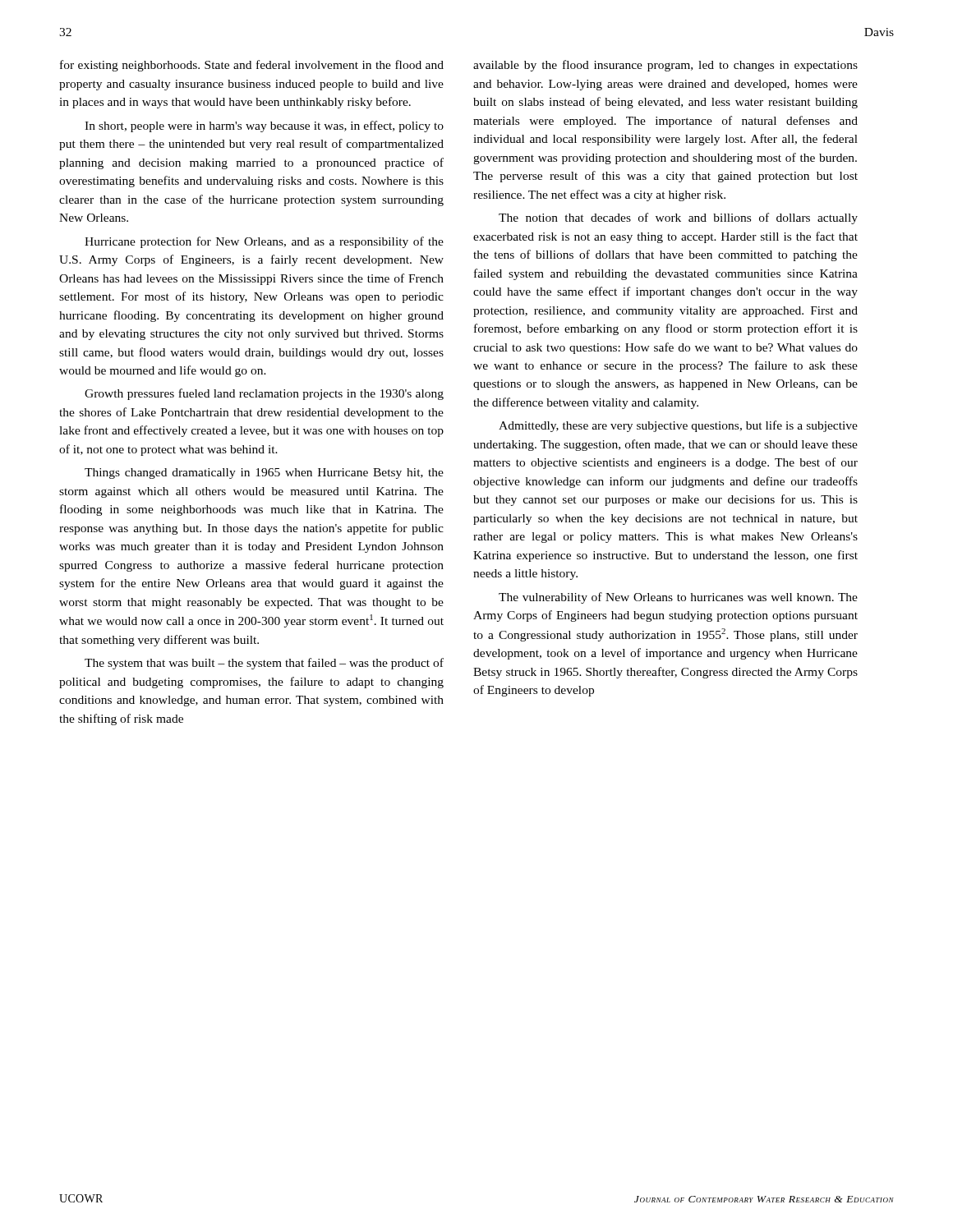Screen dimensions: 1232x953
Task: Locate the text block containing "for existing neighborhoods. State and federal"
Action: (251, 84)
